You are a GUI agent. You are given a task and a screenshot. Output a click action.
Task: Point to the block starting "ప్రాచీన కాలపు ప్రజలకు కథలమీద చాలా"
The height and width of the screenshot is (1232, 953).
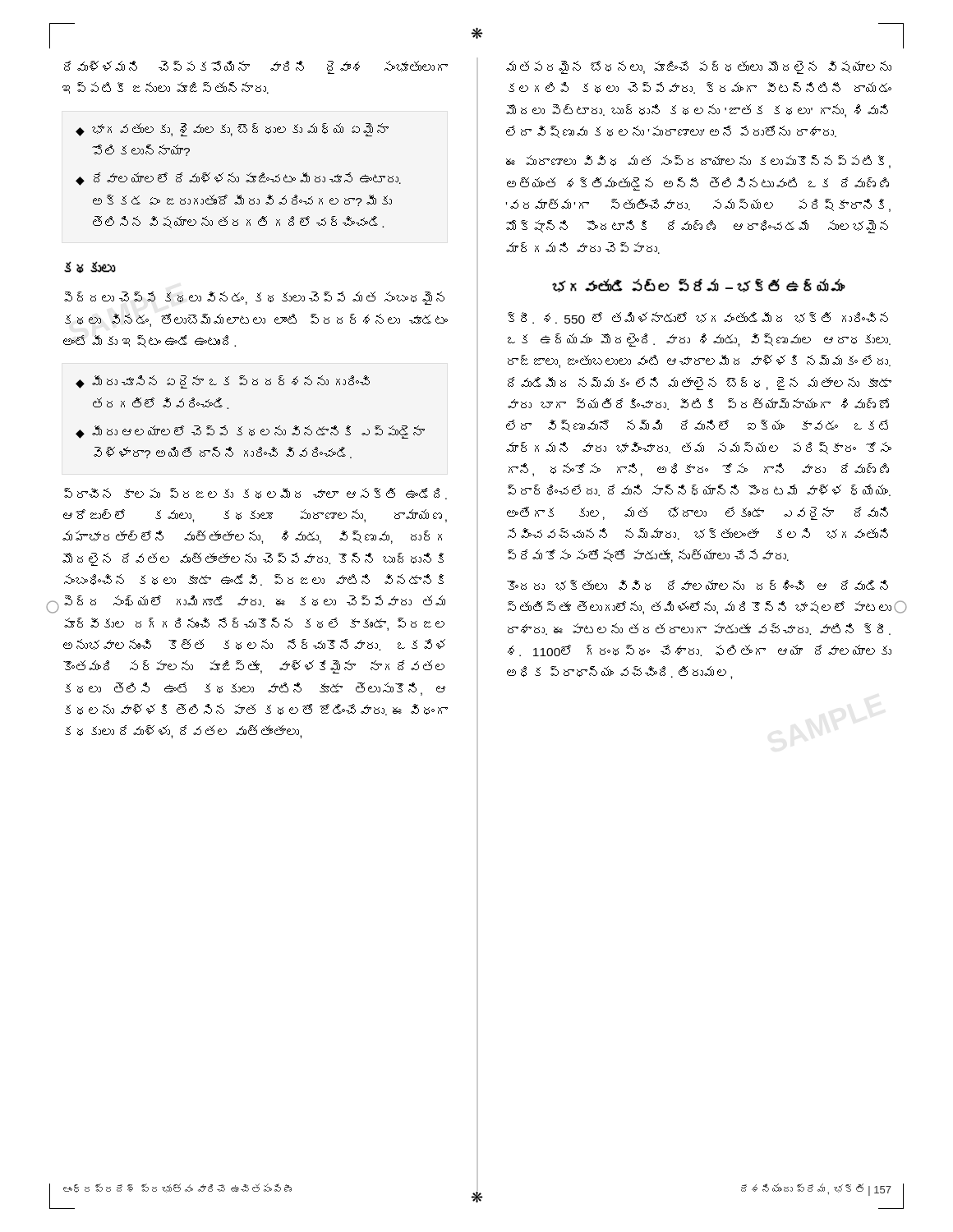tap(255, 614)
